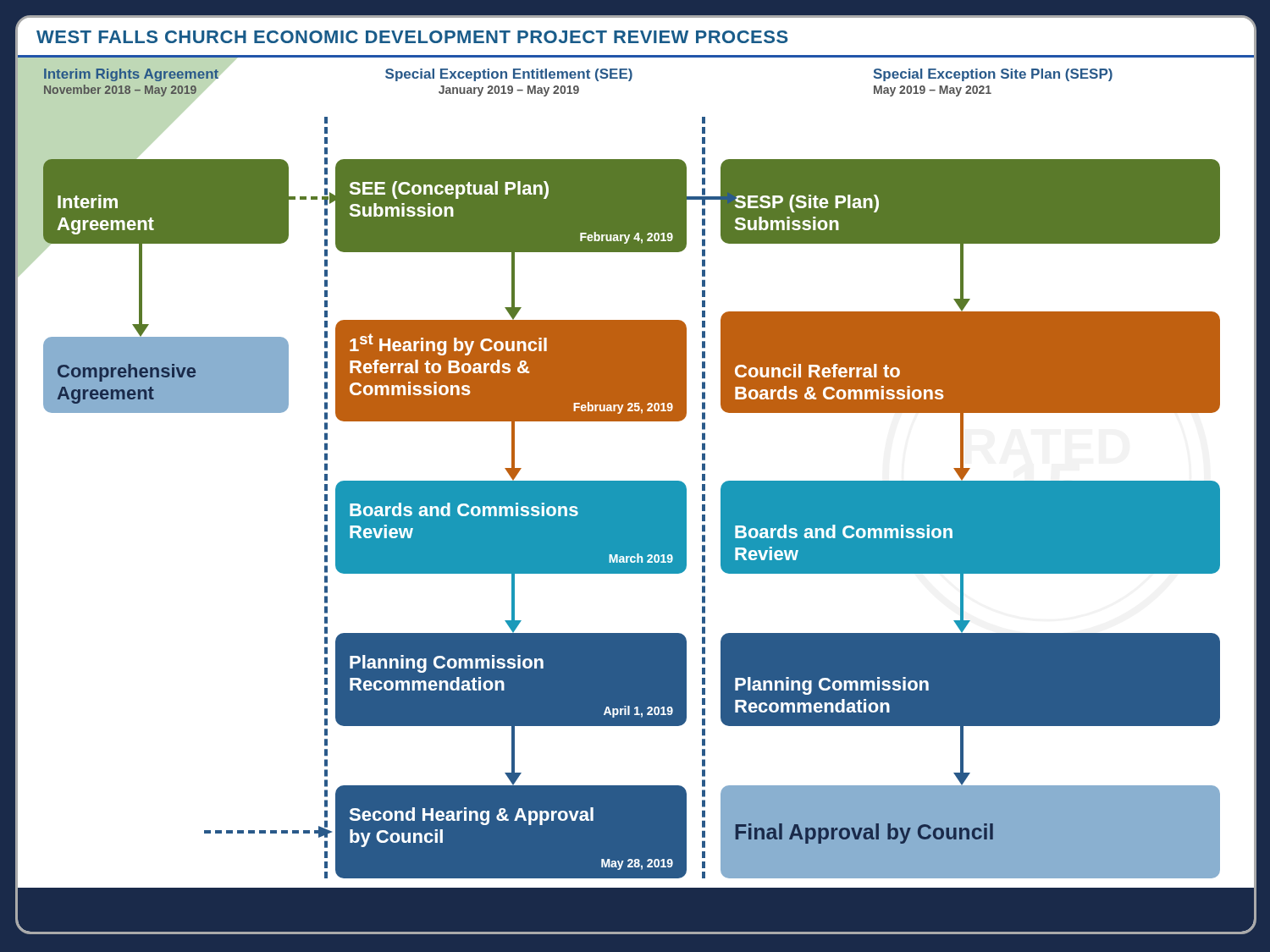Navigate to the block starting "1st Hearing by"
This screenshot has height=952, width=1270.
point(511,372)
